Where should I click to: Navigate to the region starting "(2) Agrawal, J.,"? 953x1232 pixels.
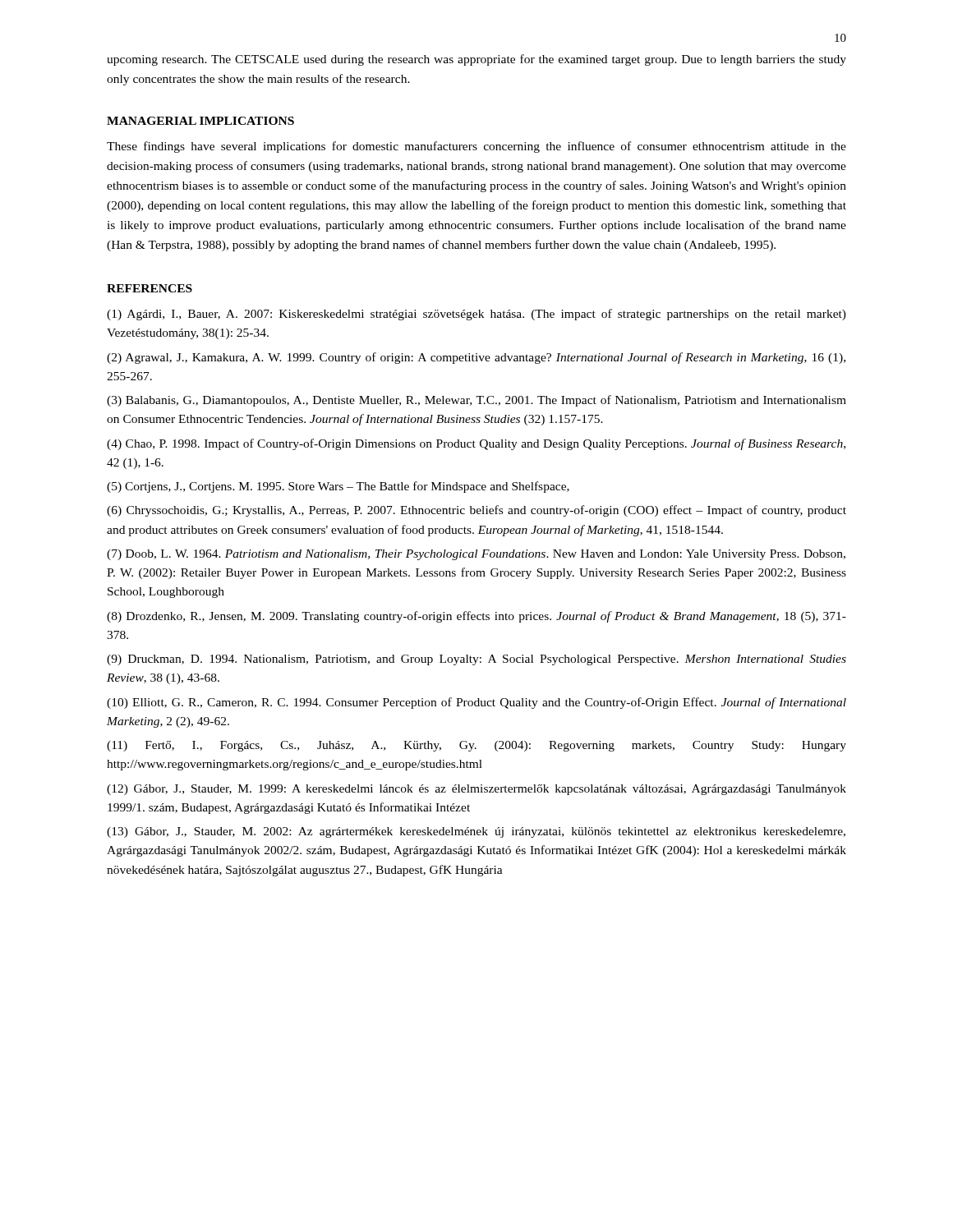click(476, 366)
